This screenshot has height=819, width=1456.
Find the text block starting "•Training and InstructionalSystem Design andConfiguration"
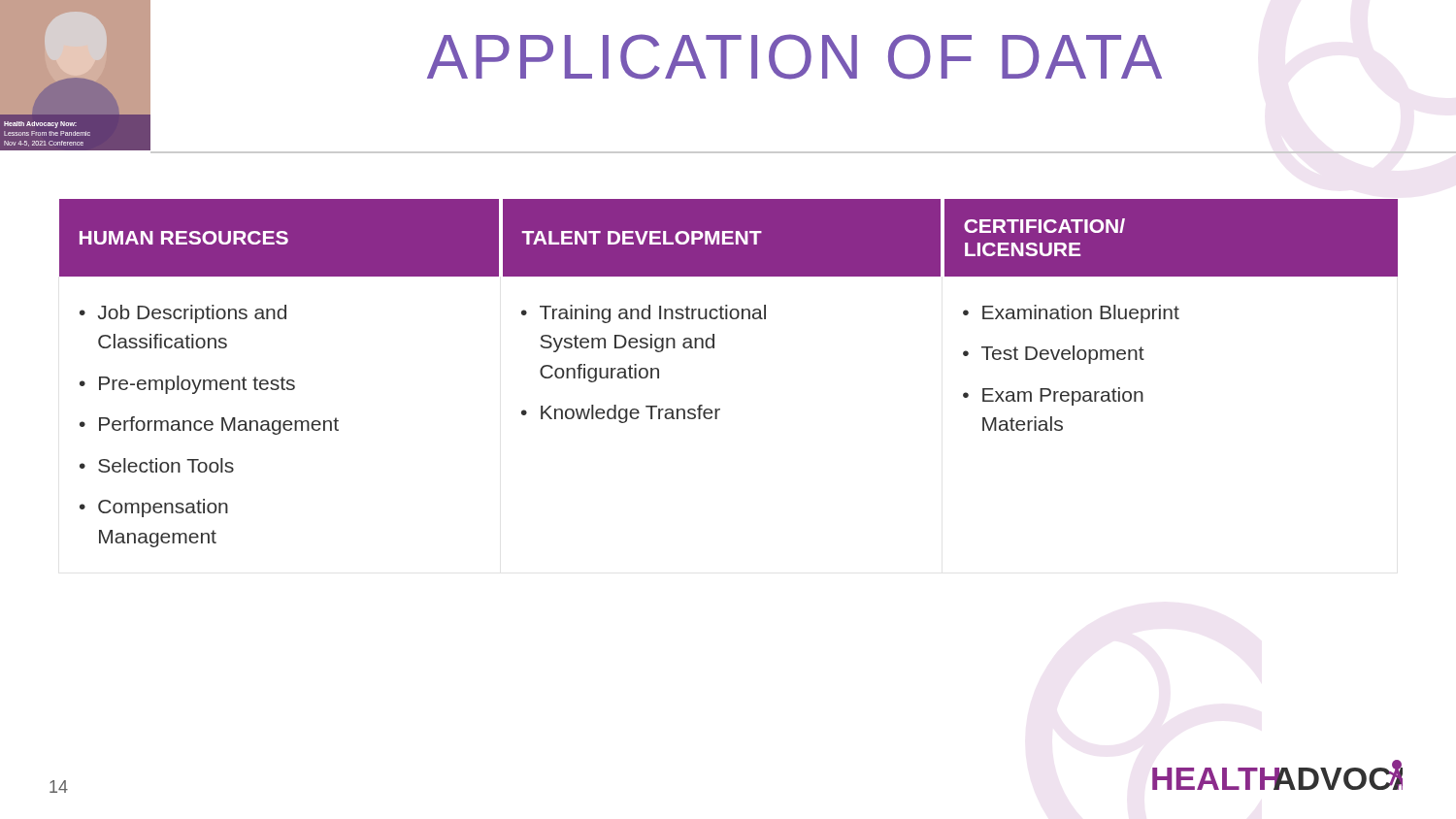coord(644,342)
